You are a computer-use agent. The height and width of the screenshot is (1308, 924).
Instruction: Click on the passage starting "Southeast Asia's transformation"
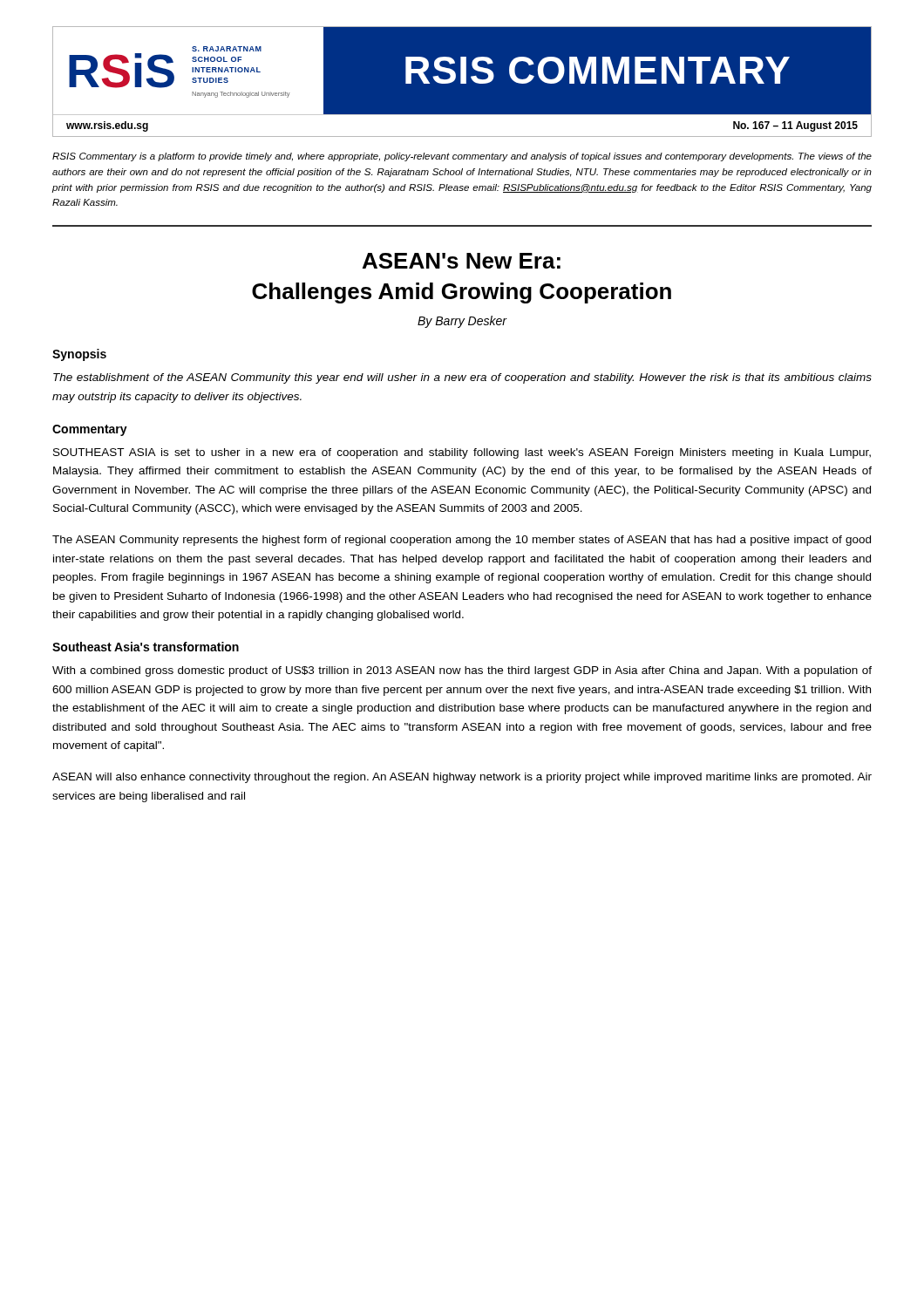click(146, 647)
